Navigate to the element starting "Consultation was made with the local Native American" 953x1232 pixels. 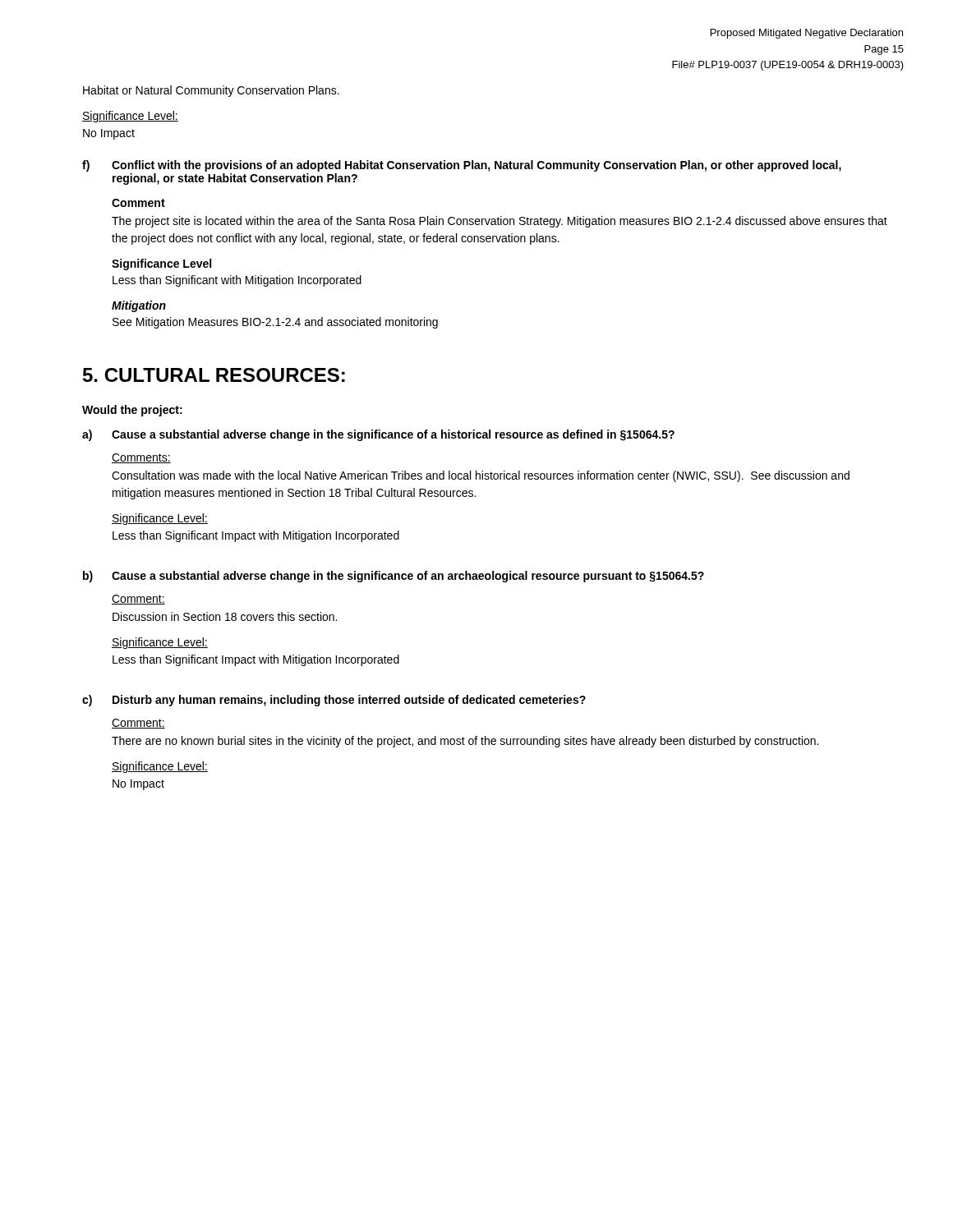pos(481,484)
